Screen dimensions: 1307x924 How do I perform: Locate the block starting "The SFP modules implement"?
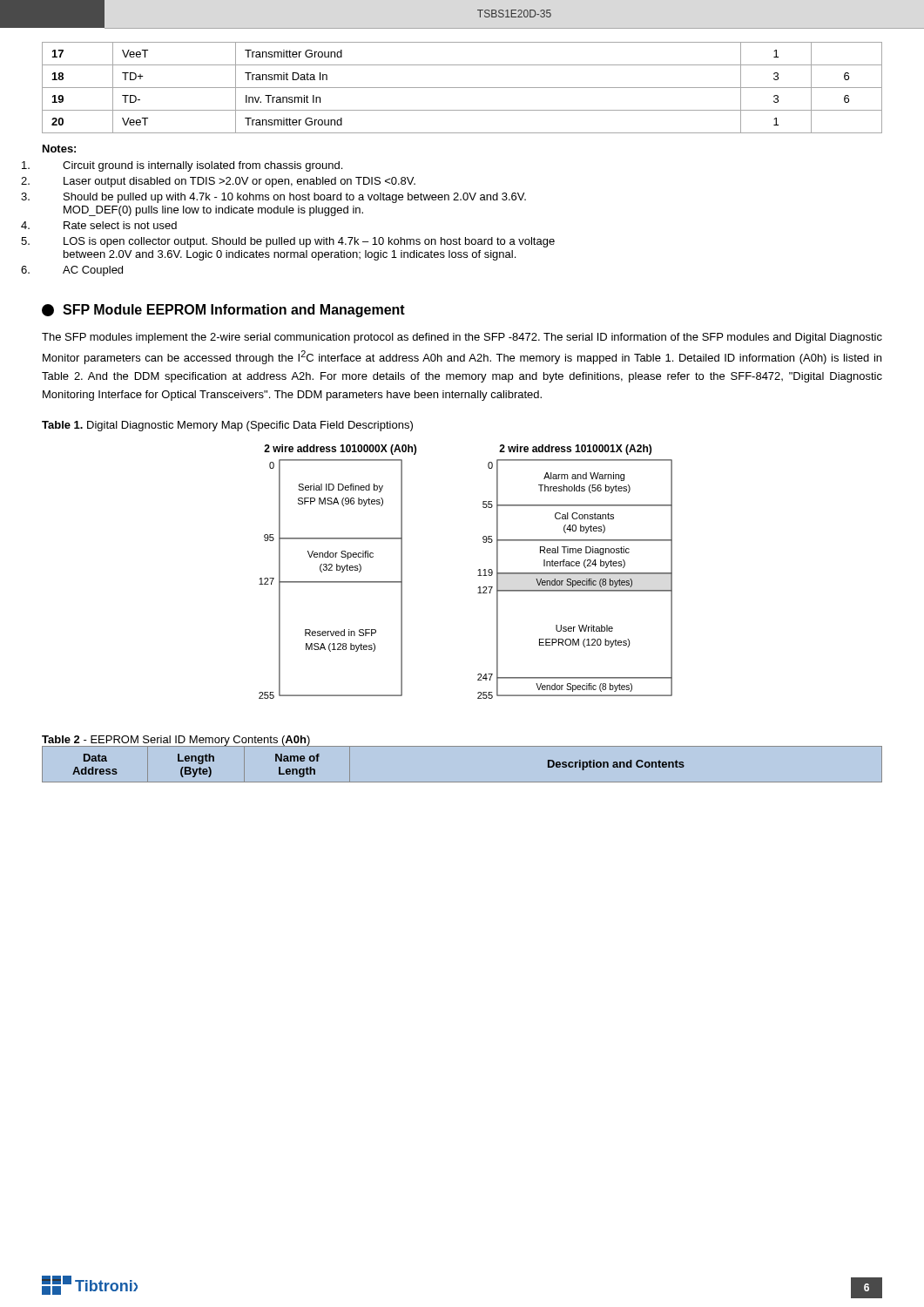pyautogui.click(x=462, y=365)
